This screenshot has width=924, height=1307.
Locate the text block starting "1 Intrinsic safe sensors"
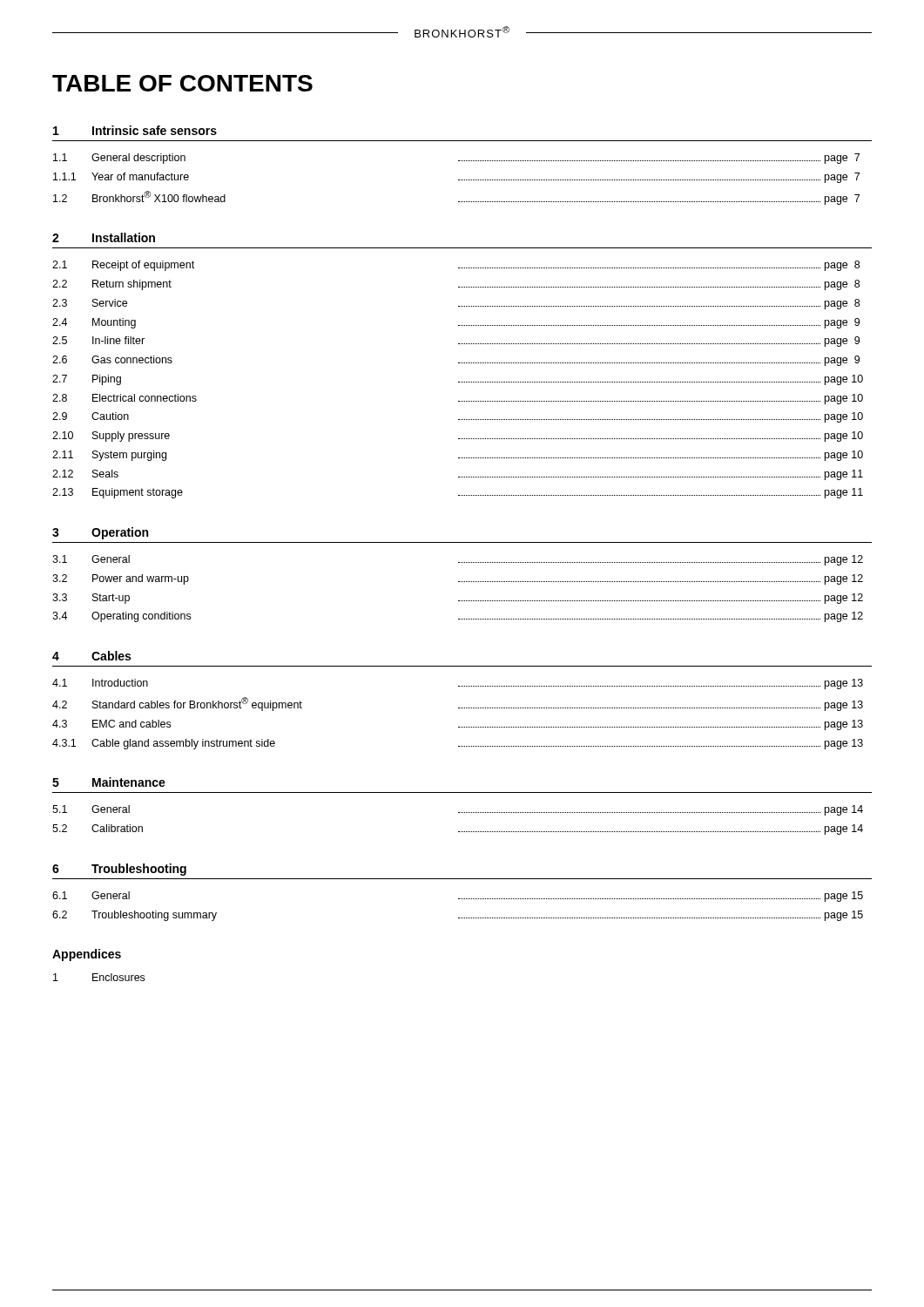[135, 131]
